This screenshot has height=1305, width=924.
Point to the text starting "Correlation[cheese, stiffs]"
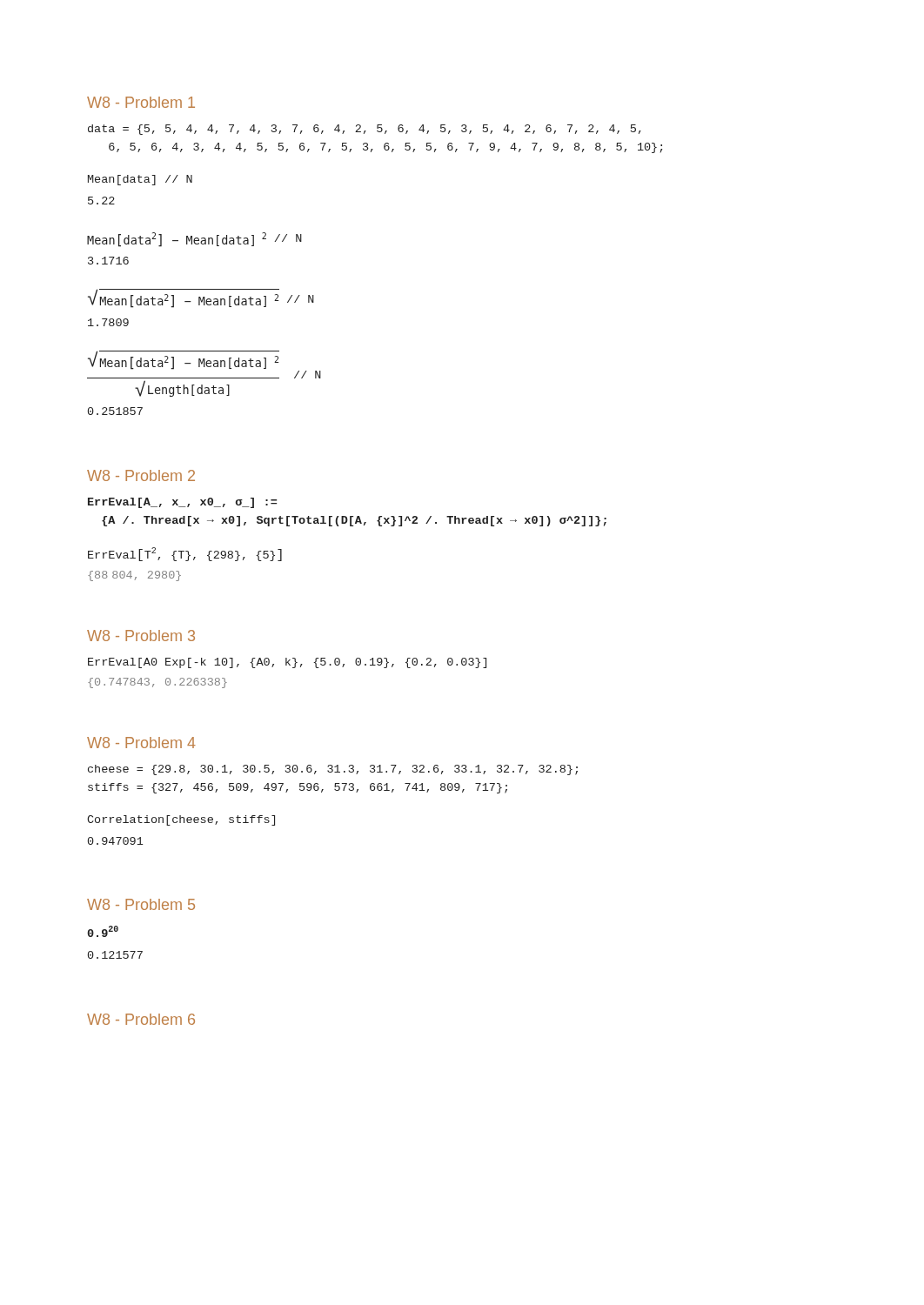coord(182,820)
